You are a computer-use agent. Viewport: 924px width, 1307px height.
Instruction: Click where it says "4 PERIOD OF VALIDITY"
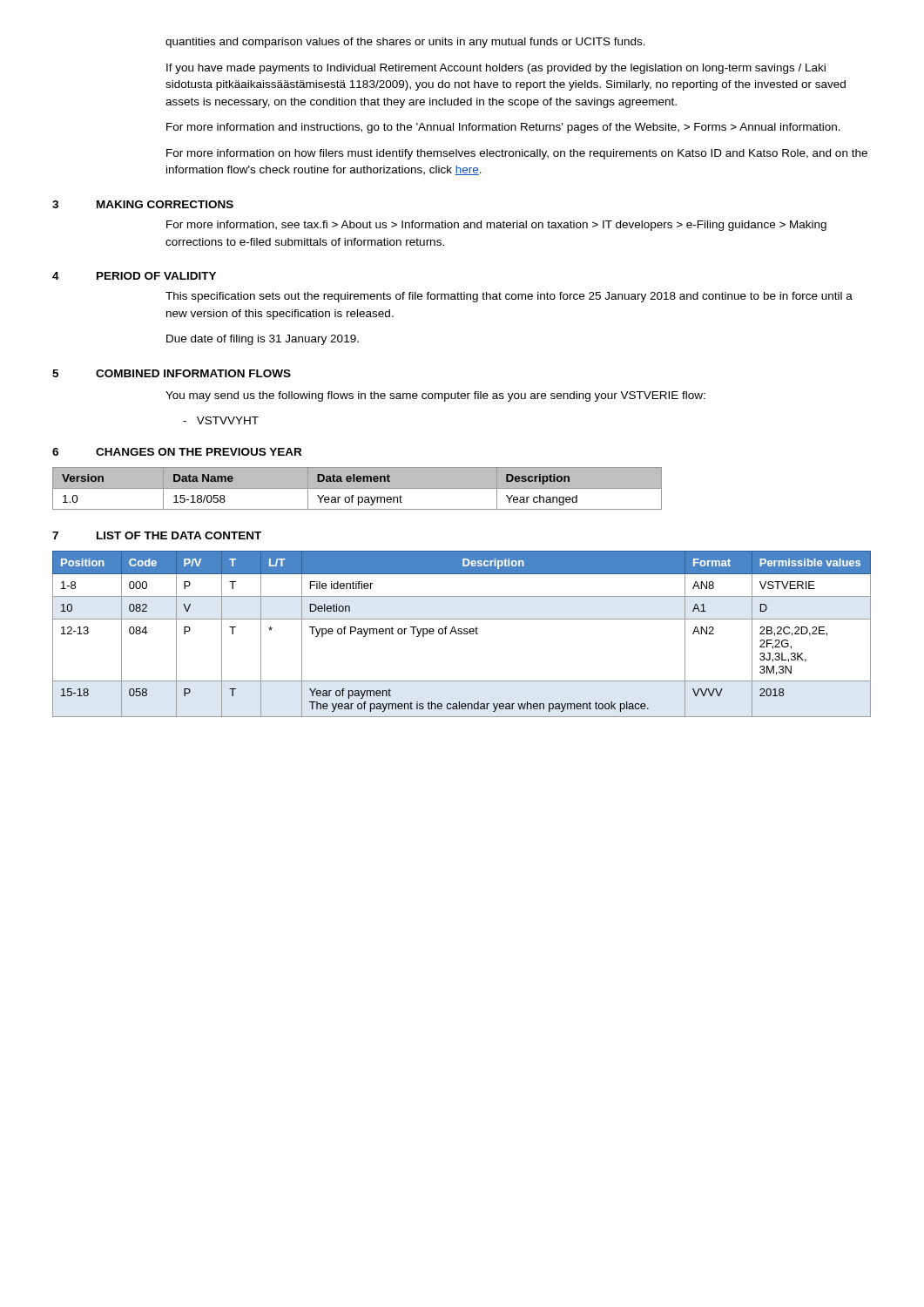coord(134,276)
